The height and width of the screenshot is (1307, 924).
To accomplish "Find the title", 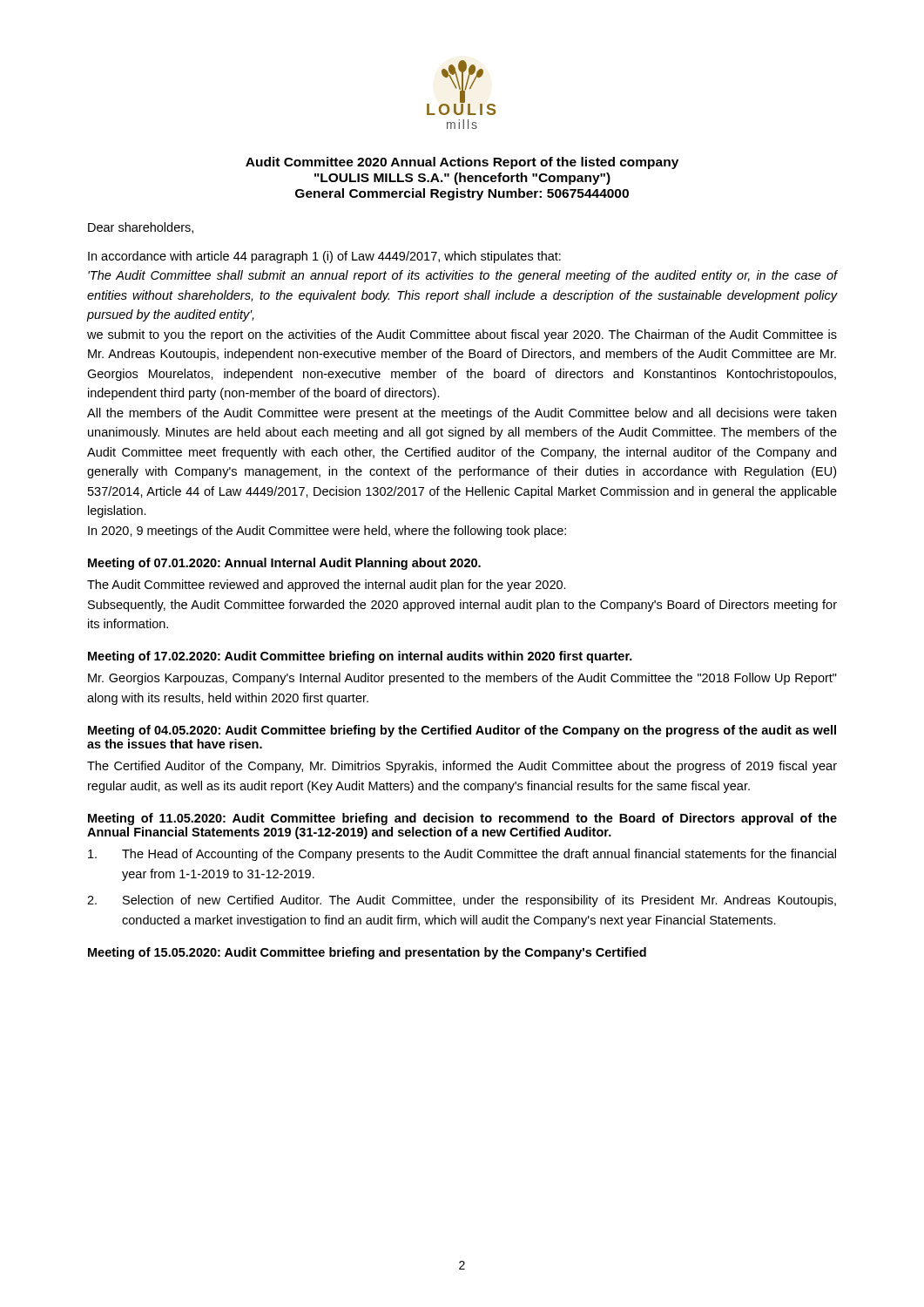I will tap(462, 178).
